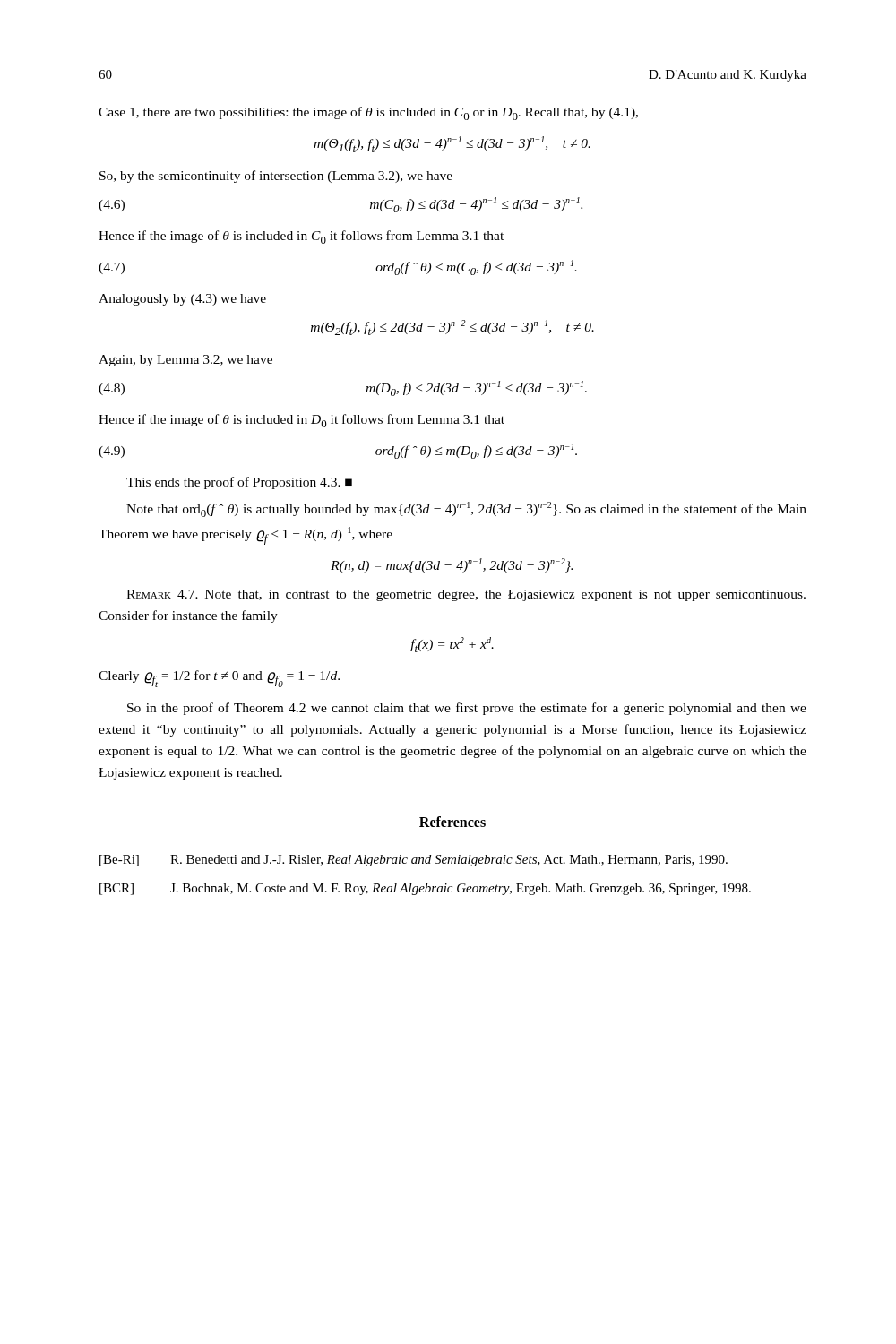
Task: Point to the element starting "m(Θ1(ft), ft) ≤ d(3d − 4)n−1"
Action: click(452, 145)
